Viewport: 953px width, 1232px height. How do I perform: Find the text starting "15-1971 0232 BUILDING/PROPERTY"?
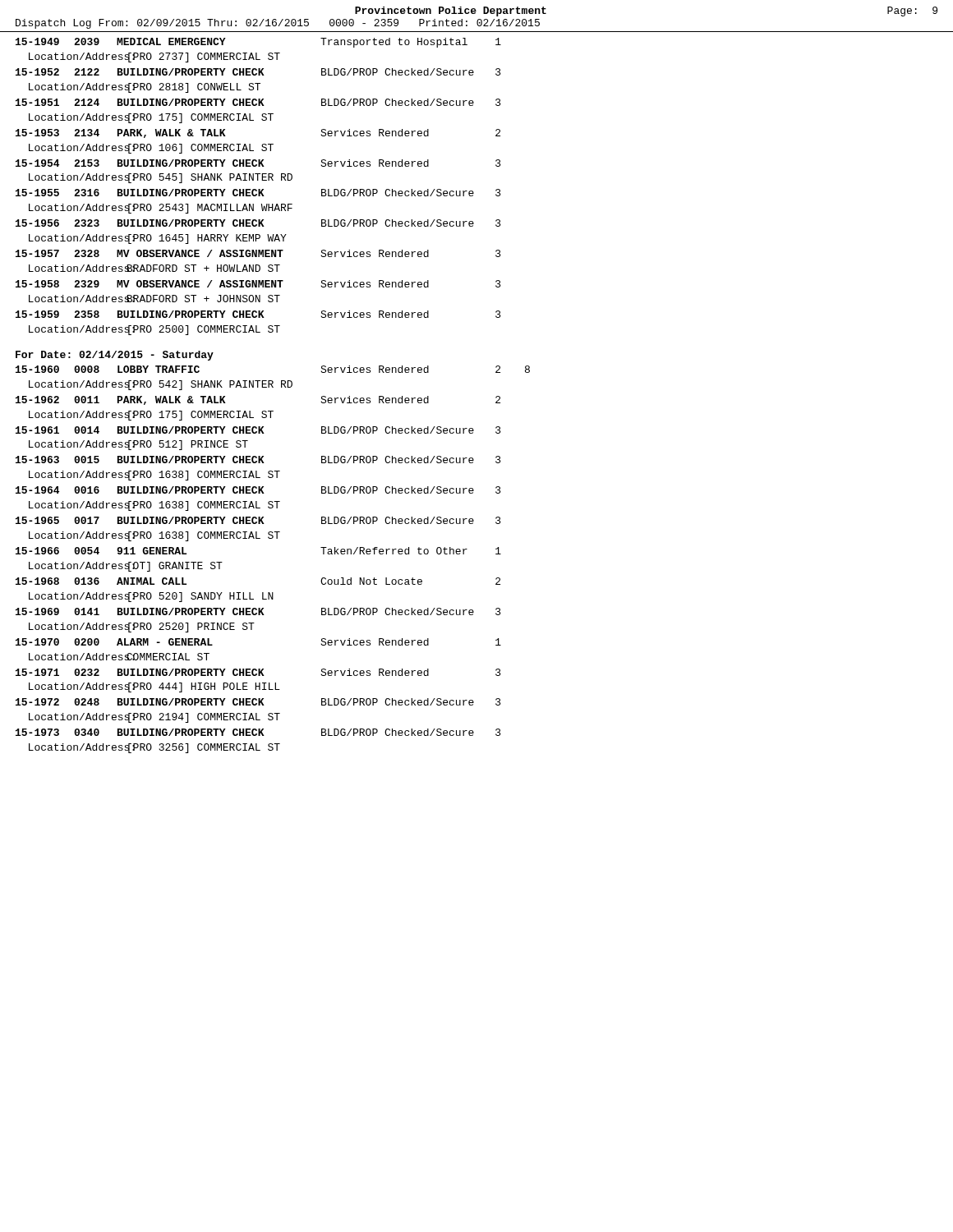pos(258,672)
